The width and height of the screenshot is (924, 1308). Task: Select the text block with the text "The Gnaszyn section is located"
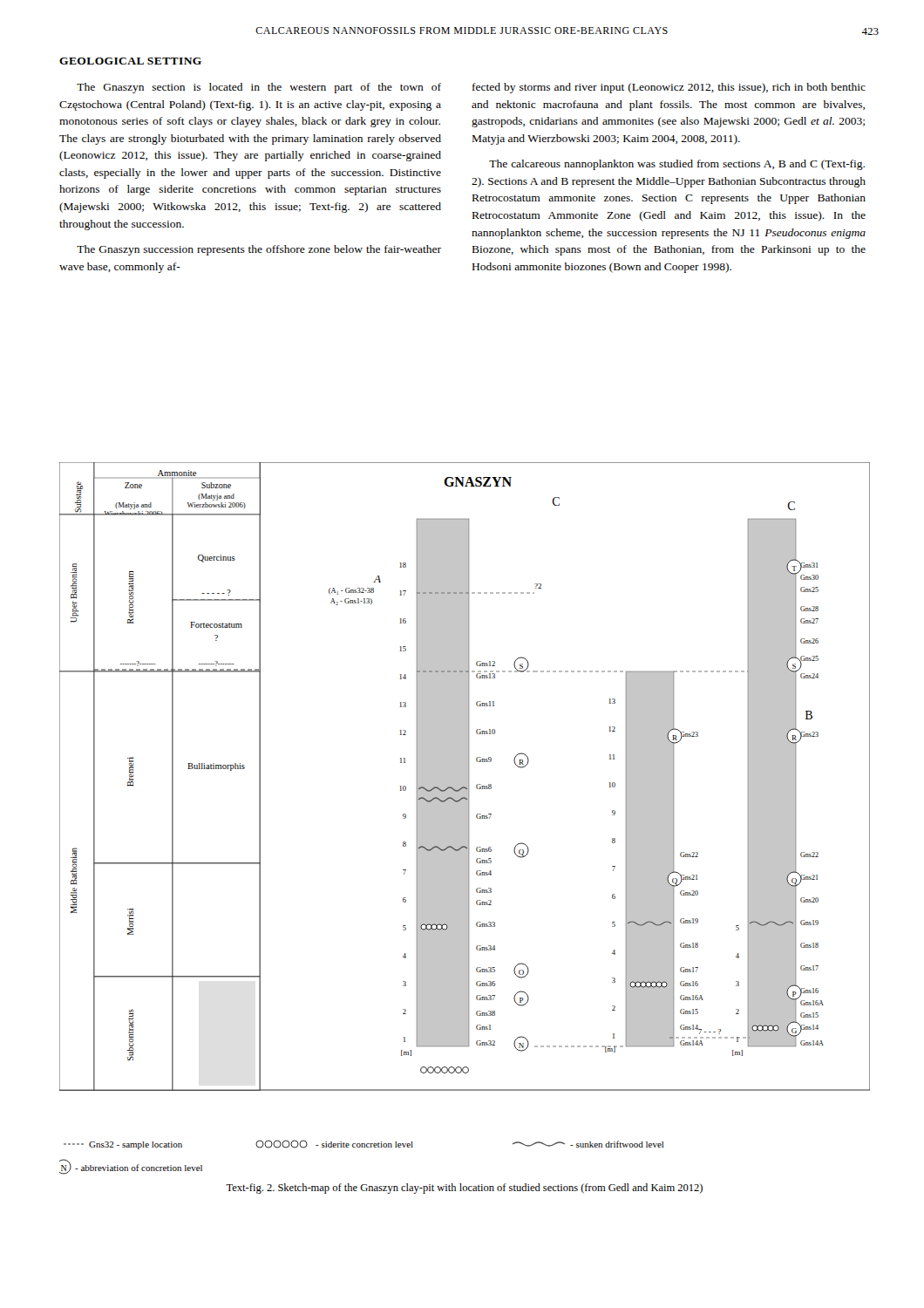(x=250, y=177)
